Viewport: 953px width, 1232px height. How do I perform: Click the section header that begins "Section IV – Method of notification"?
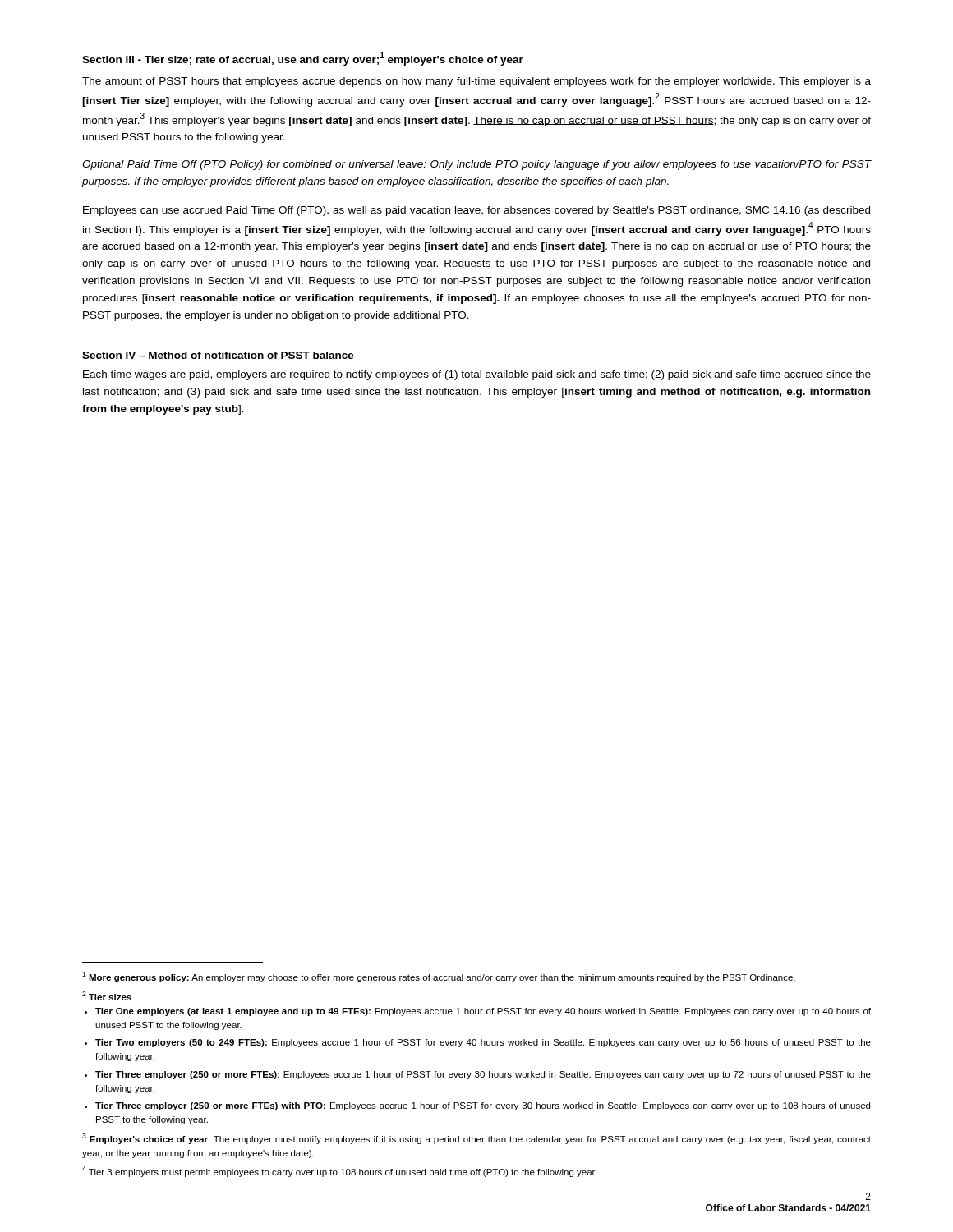(218, 355)
